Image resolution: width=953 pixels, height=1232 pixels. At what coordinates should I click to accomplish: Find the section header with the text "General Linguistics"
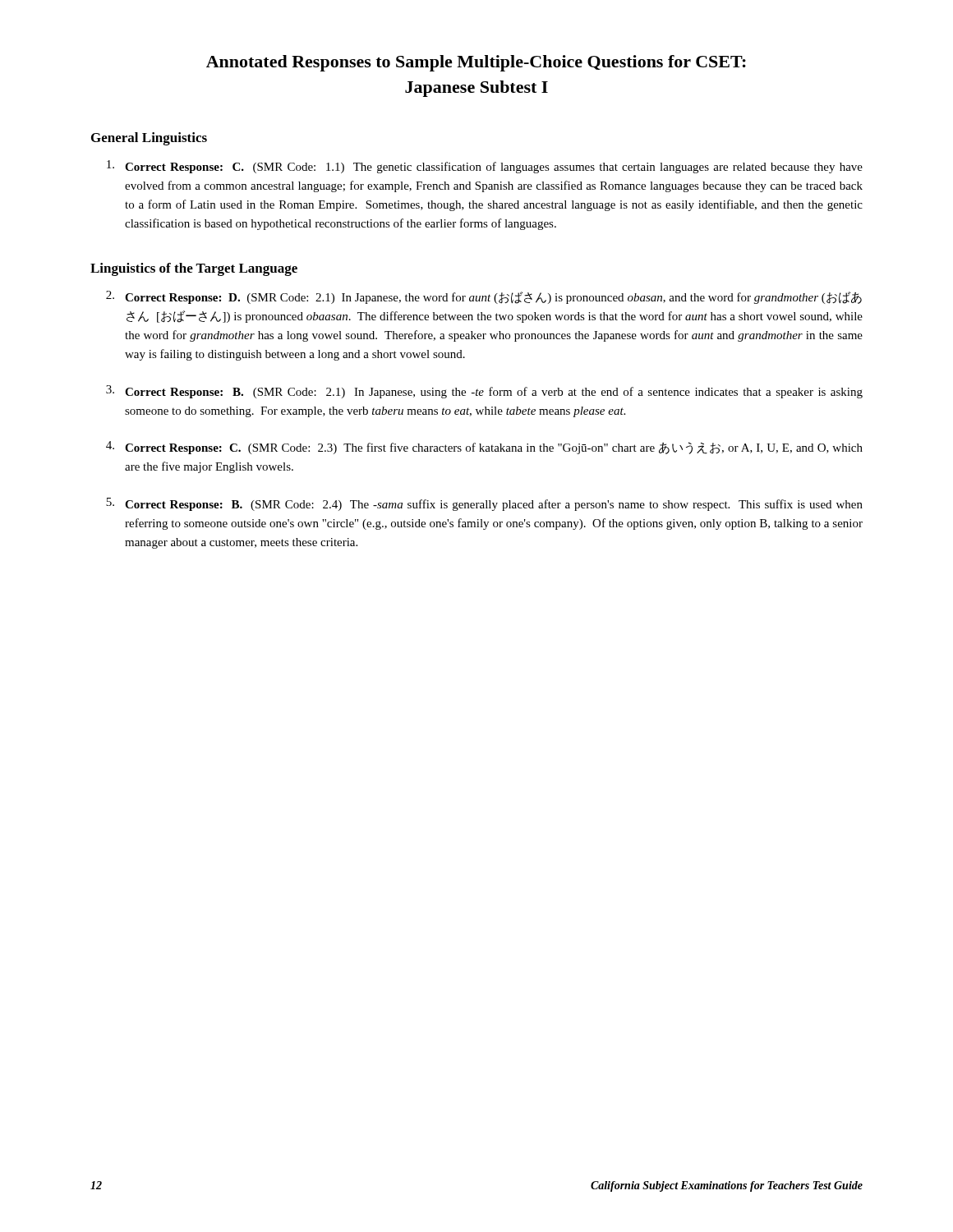[149, 137]
